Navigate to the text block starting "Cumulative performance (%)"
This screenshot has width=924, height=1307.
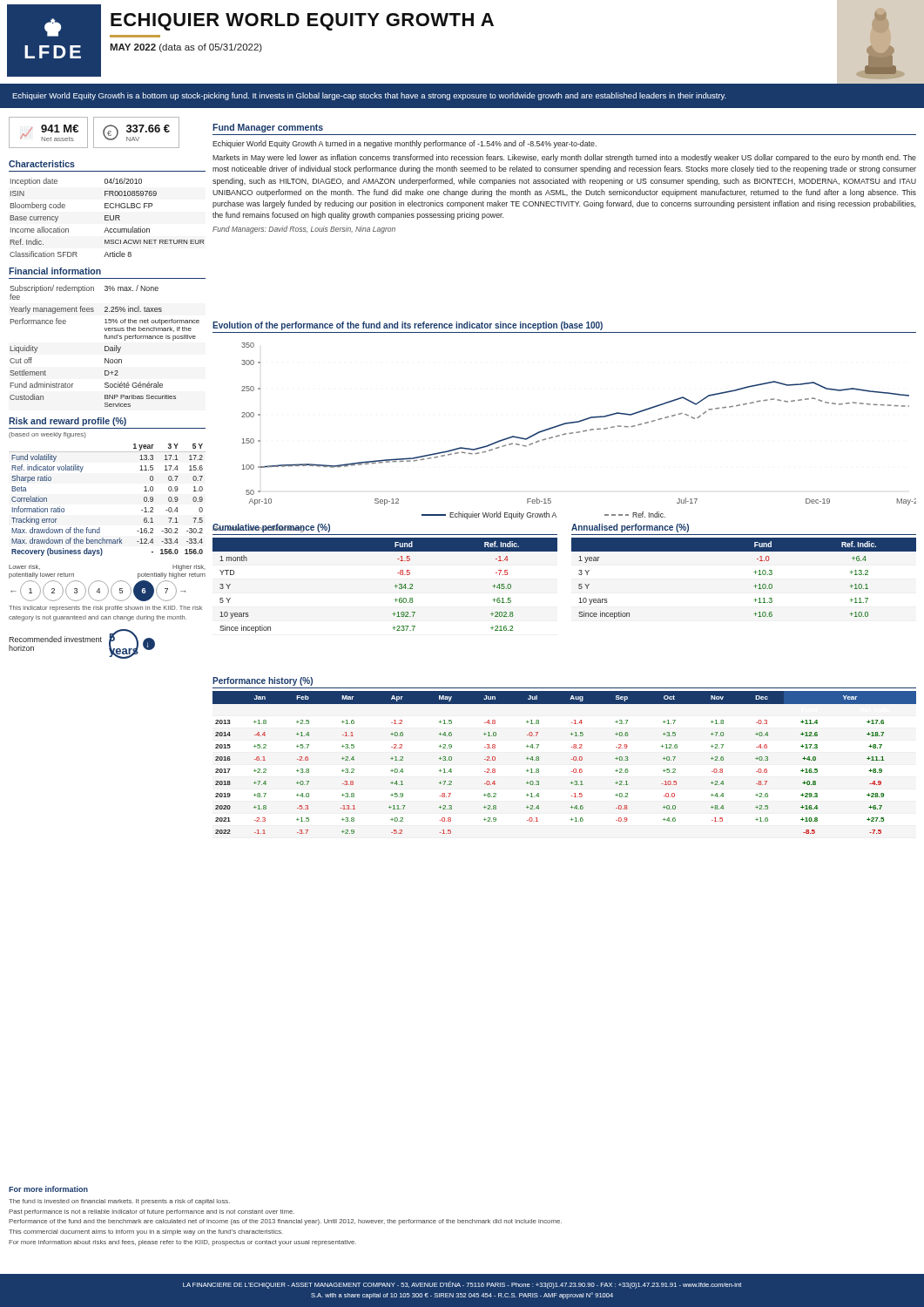[x=272, y=528]
